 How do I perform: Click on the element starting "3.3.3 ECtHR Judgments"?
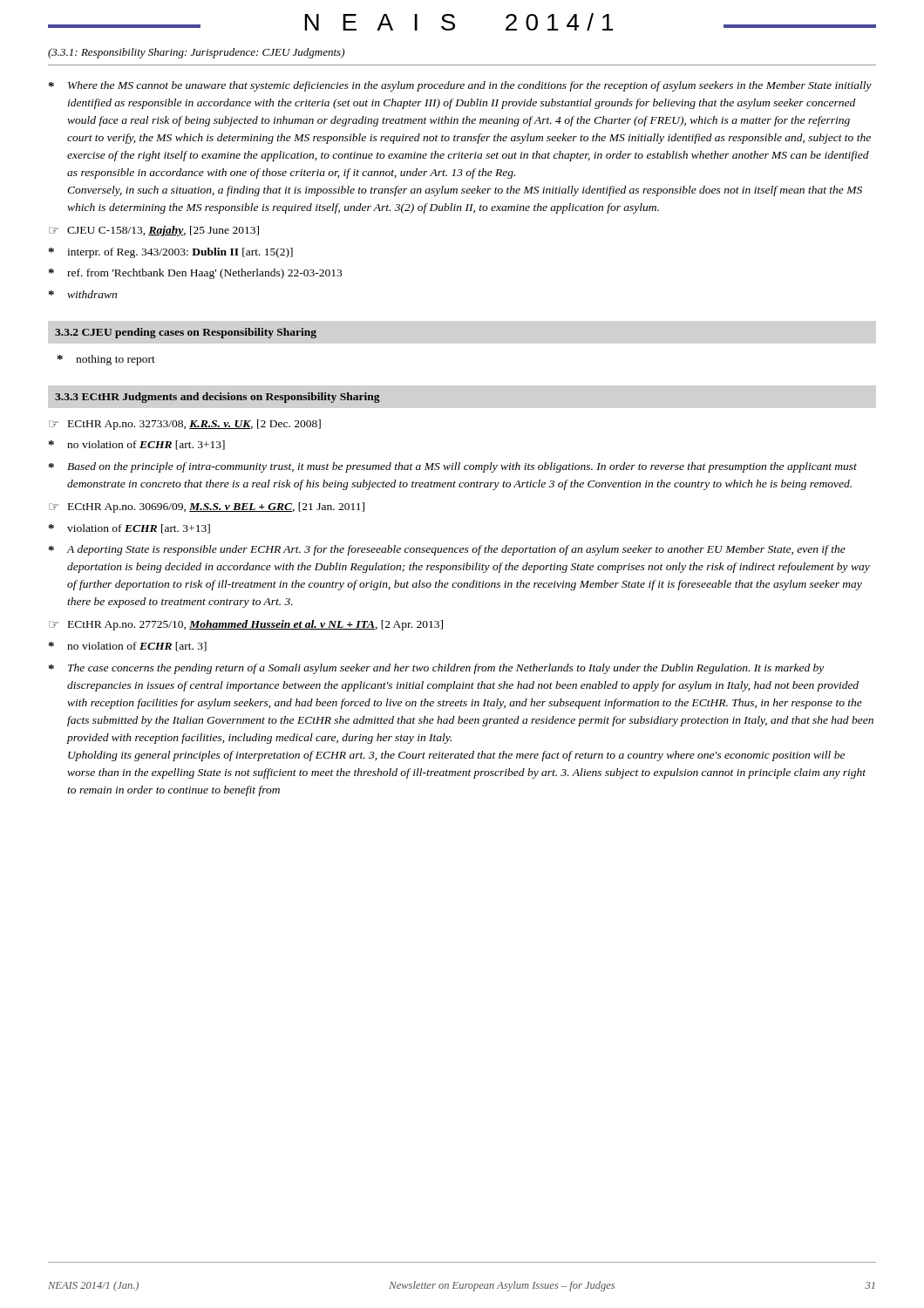coord(217,396)
